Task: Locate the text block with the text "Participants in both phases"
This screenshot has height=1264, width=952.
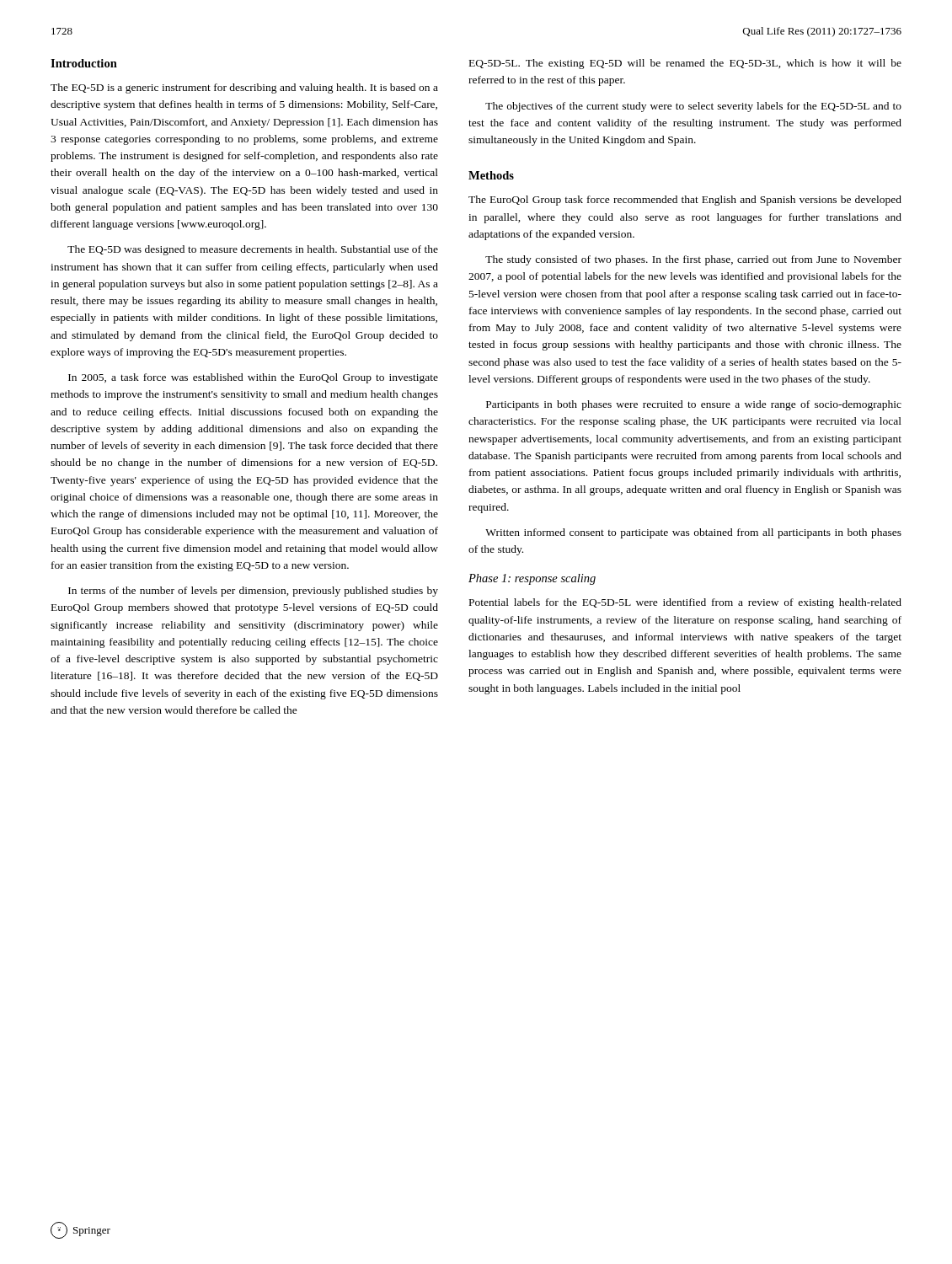Action: point(685,456)
